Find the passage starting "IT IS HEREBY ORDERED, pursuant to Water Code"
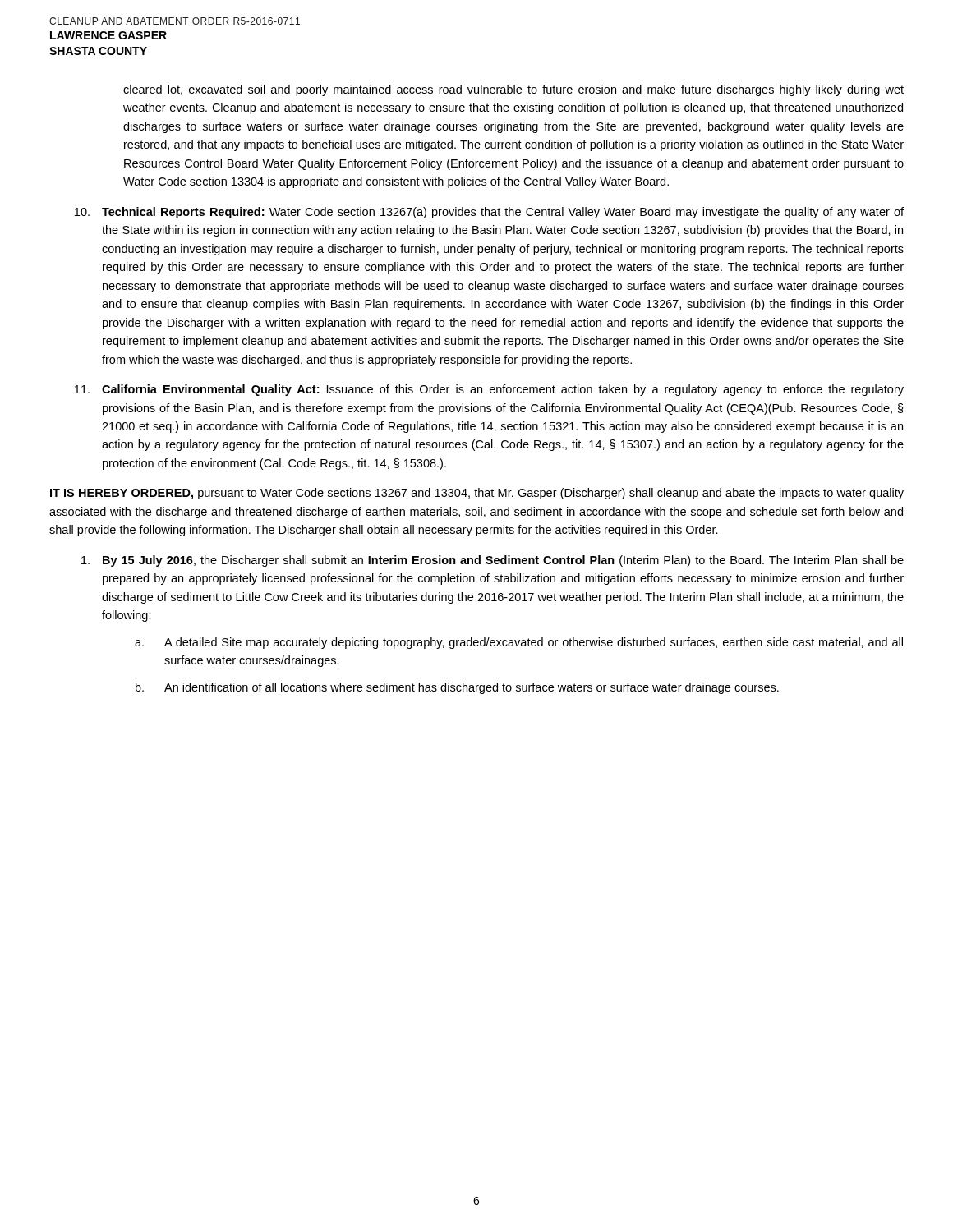Viewport: 953px width, 1232px height. (476, 512)
